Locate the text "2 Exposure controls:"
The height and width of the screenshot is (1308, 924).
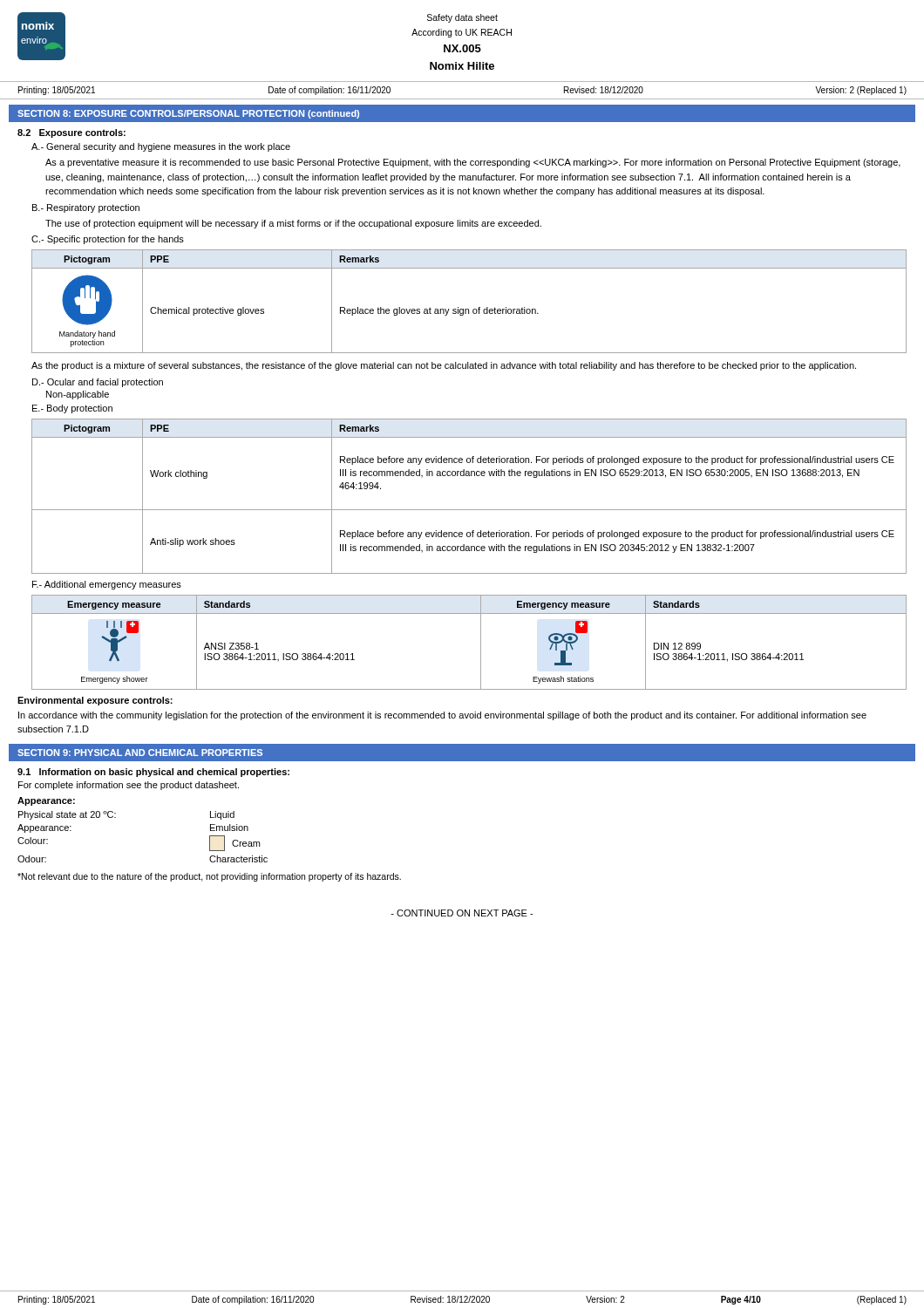72,133
